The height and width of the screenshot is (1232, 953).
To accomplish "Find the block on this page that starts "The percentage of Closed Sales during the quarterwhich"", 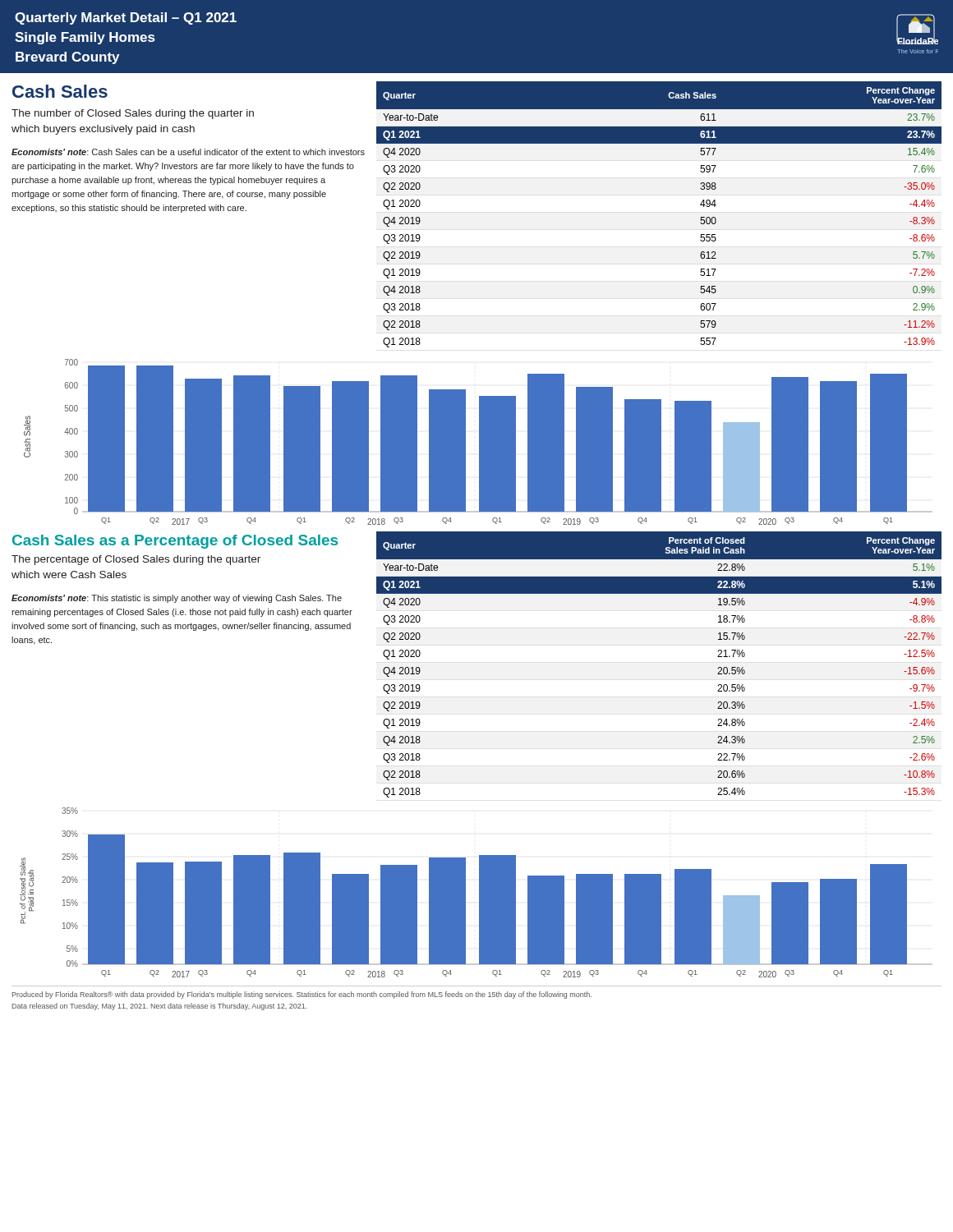I will click(x=136, y=567).
